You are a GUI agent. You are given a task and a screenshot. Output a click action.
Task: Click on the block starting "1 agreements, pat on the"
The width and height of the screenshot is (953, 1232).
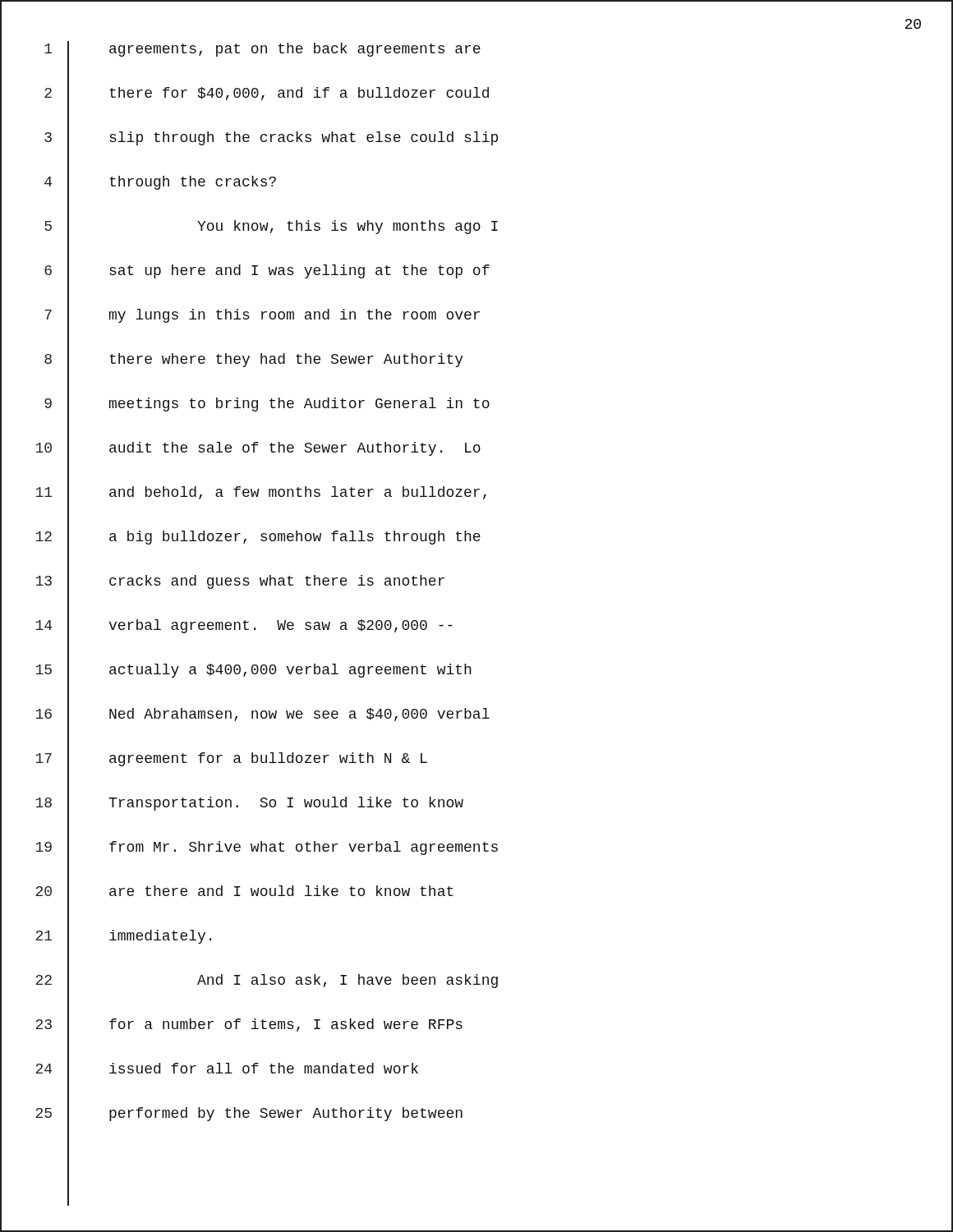click(x=476, y=595)
